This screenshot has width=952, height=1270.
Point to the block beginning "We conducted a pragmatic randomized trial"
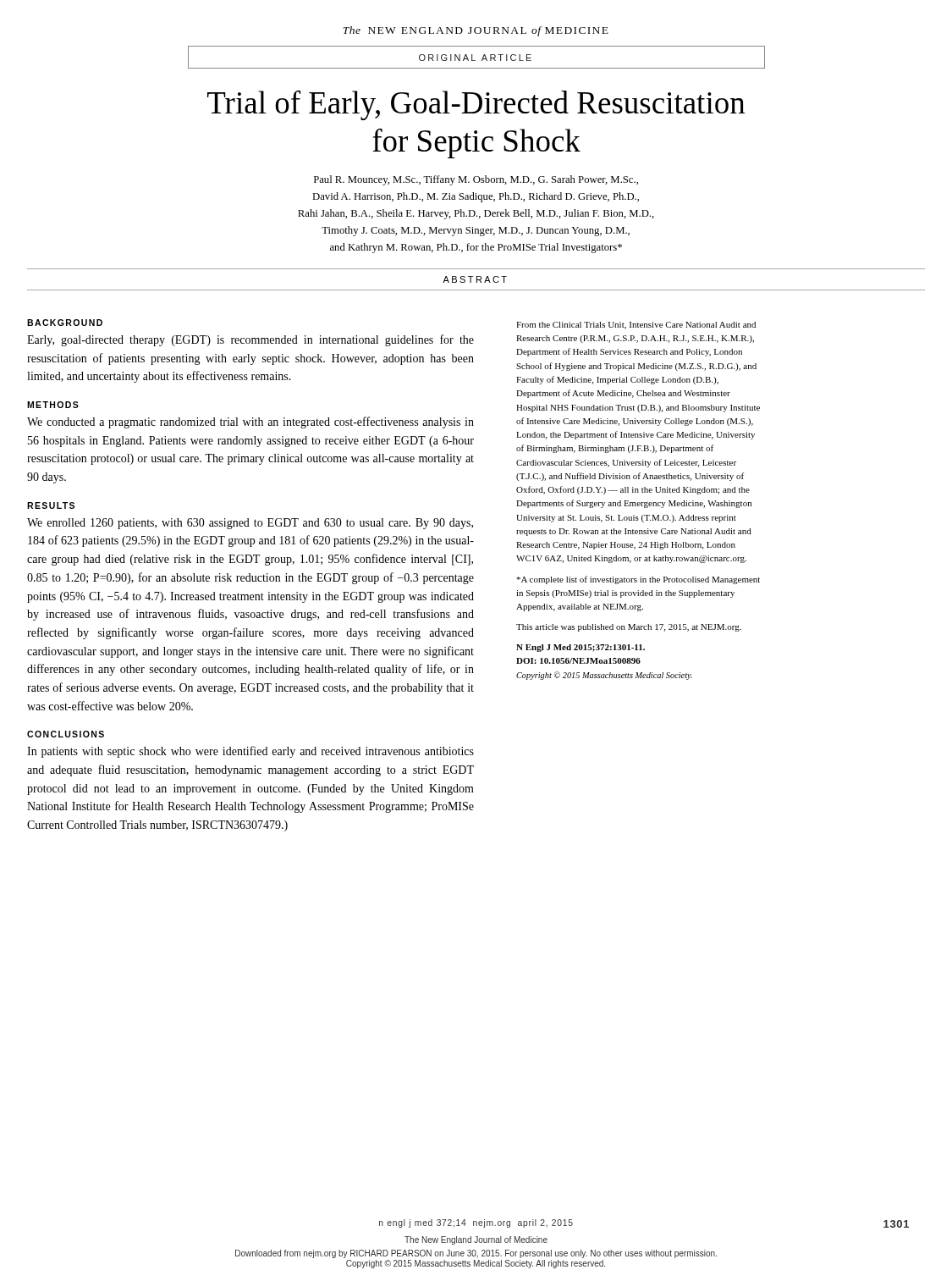250,450
